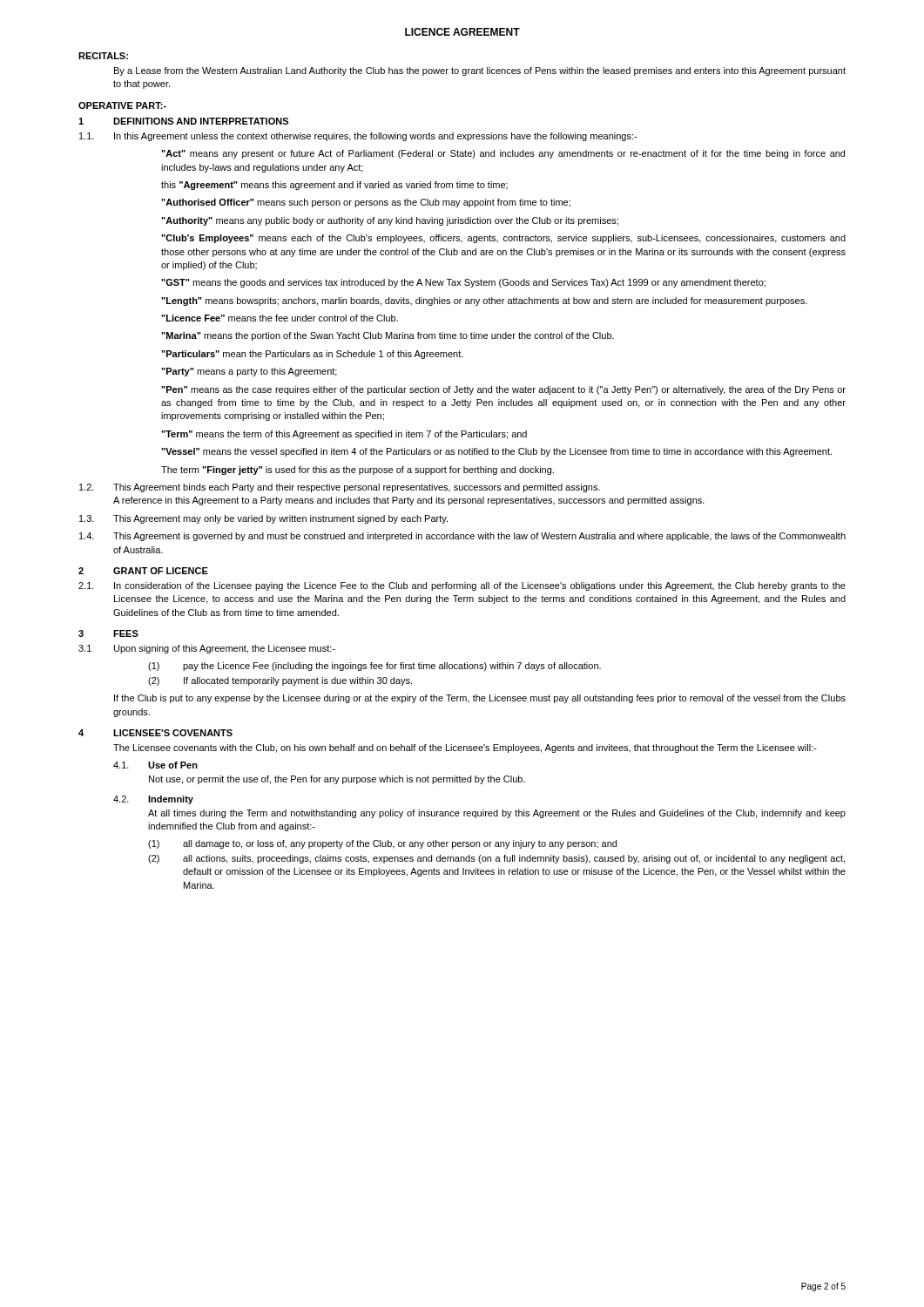Click on the passage starting ""Pen" means as"
The height and width of the screenshot is (1307, 924).
(503, 403)
